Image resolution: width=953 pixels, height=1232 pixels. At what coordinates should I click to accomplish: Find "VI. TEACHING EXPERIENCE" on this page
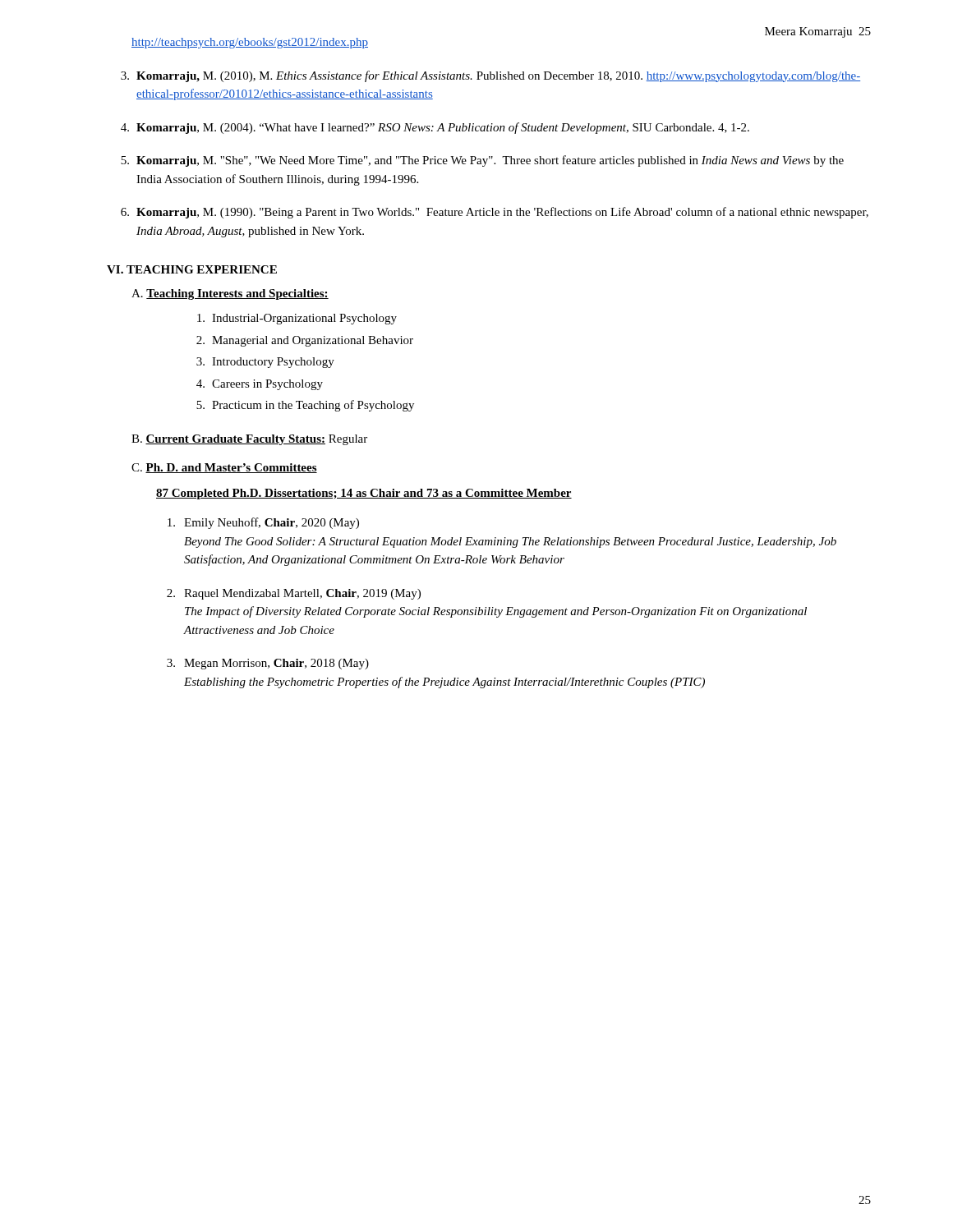pyautogui.click(x=192, y=269)
